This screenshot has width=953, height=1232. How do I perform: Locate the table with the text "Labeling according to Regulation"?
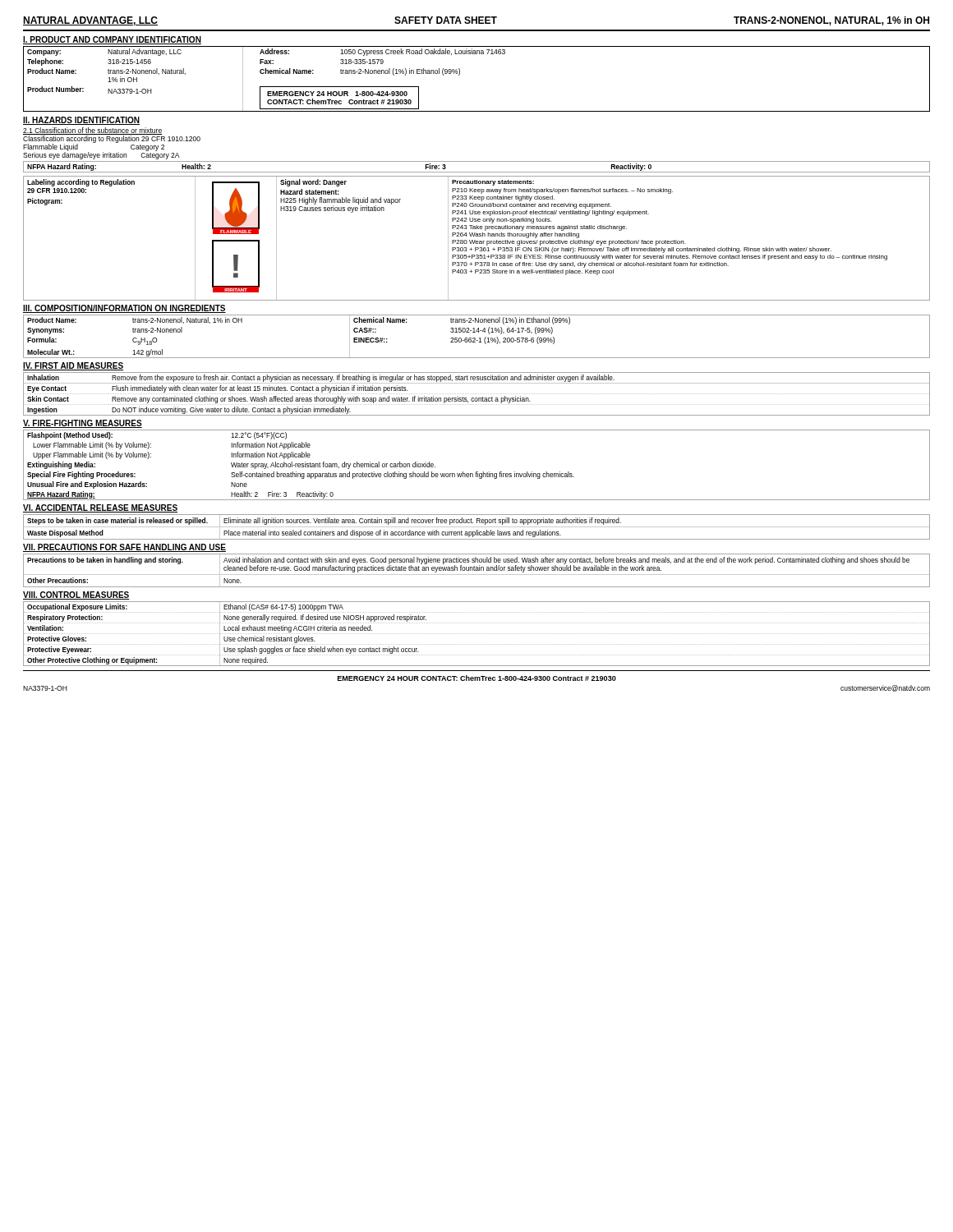click(476, 238)
